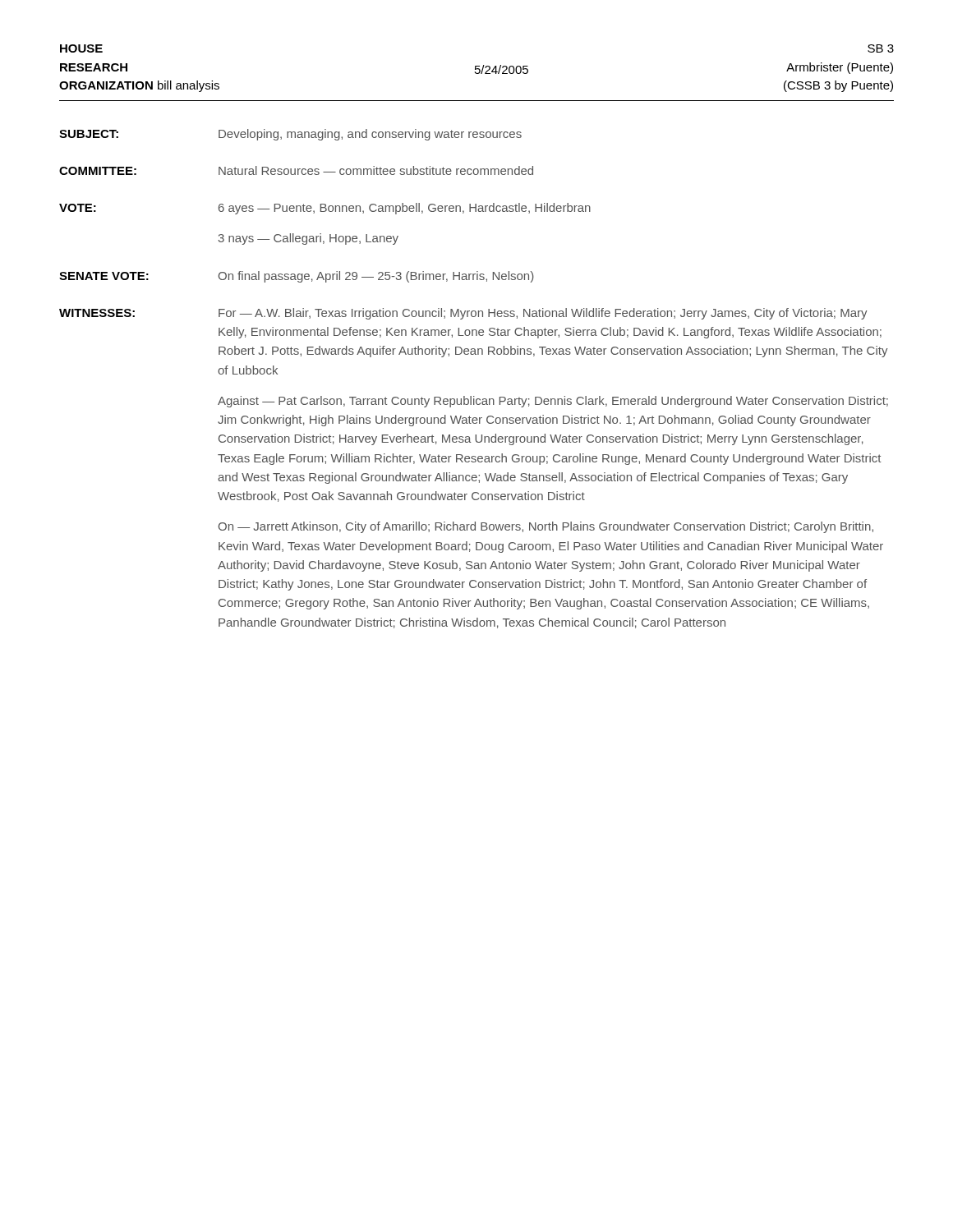Click on the region starting "SUBJECT: Developing, managing,"
This screenshot has height=1232, width=953.
point(476,133)
